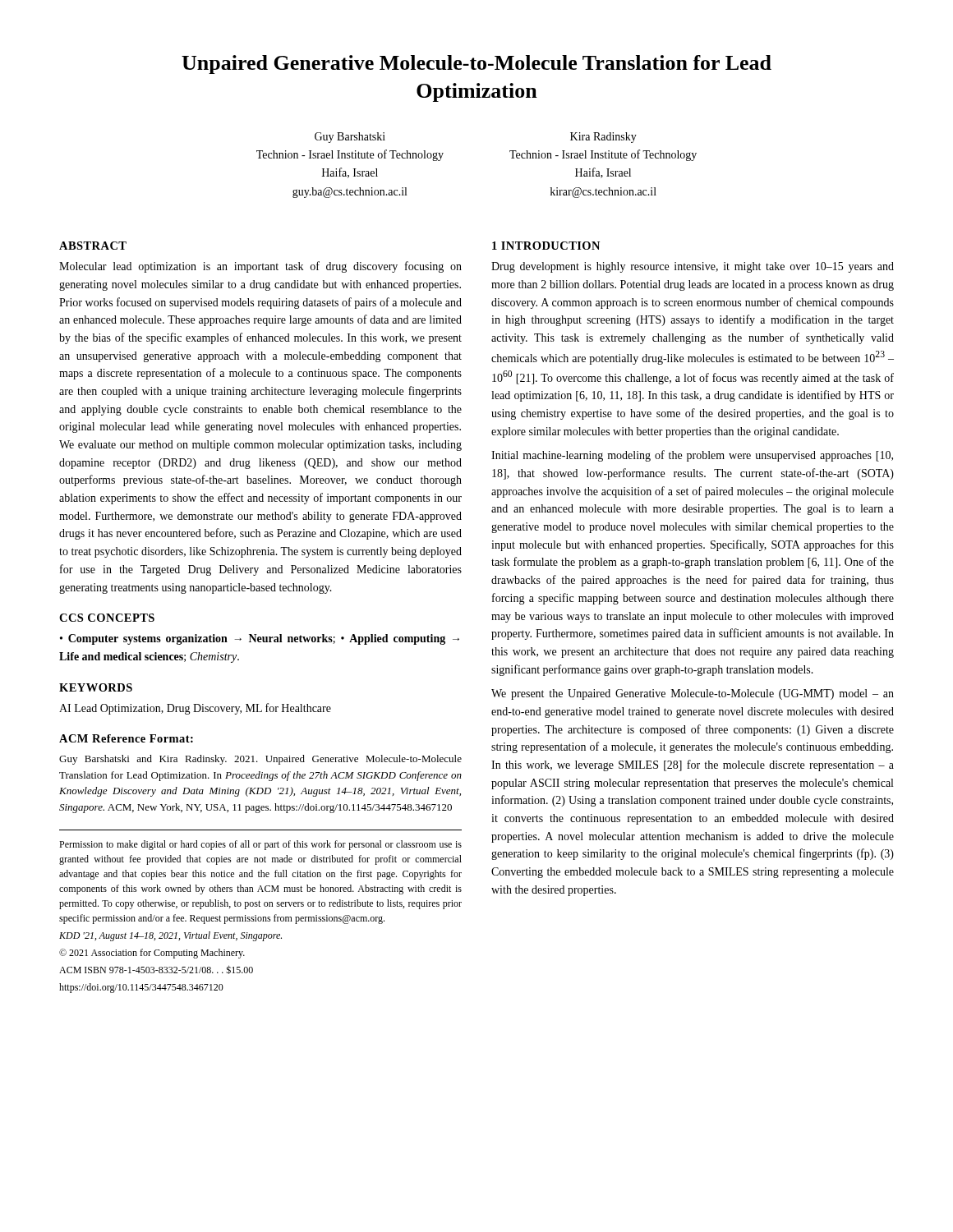Click the passage that begins "Molecular lead optimization is an important task"

260,427
